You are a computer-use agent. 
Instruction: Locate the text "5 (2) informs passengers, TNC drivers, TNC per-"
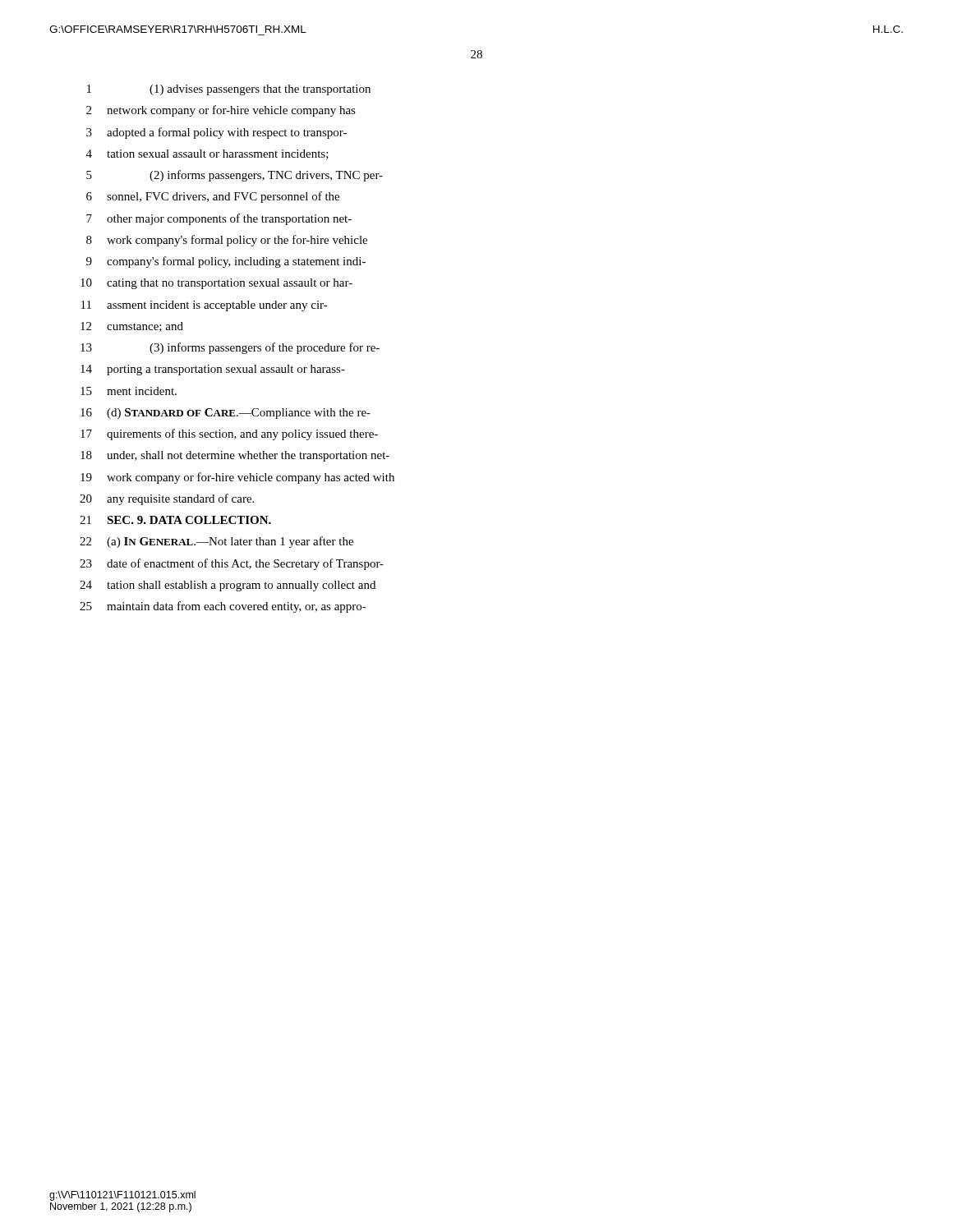click(x=235, y=176)
